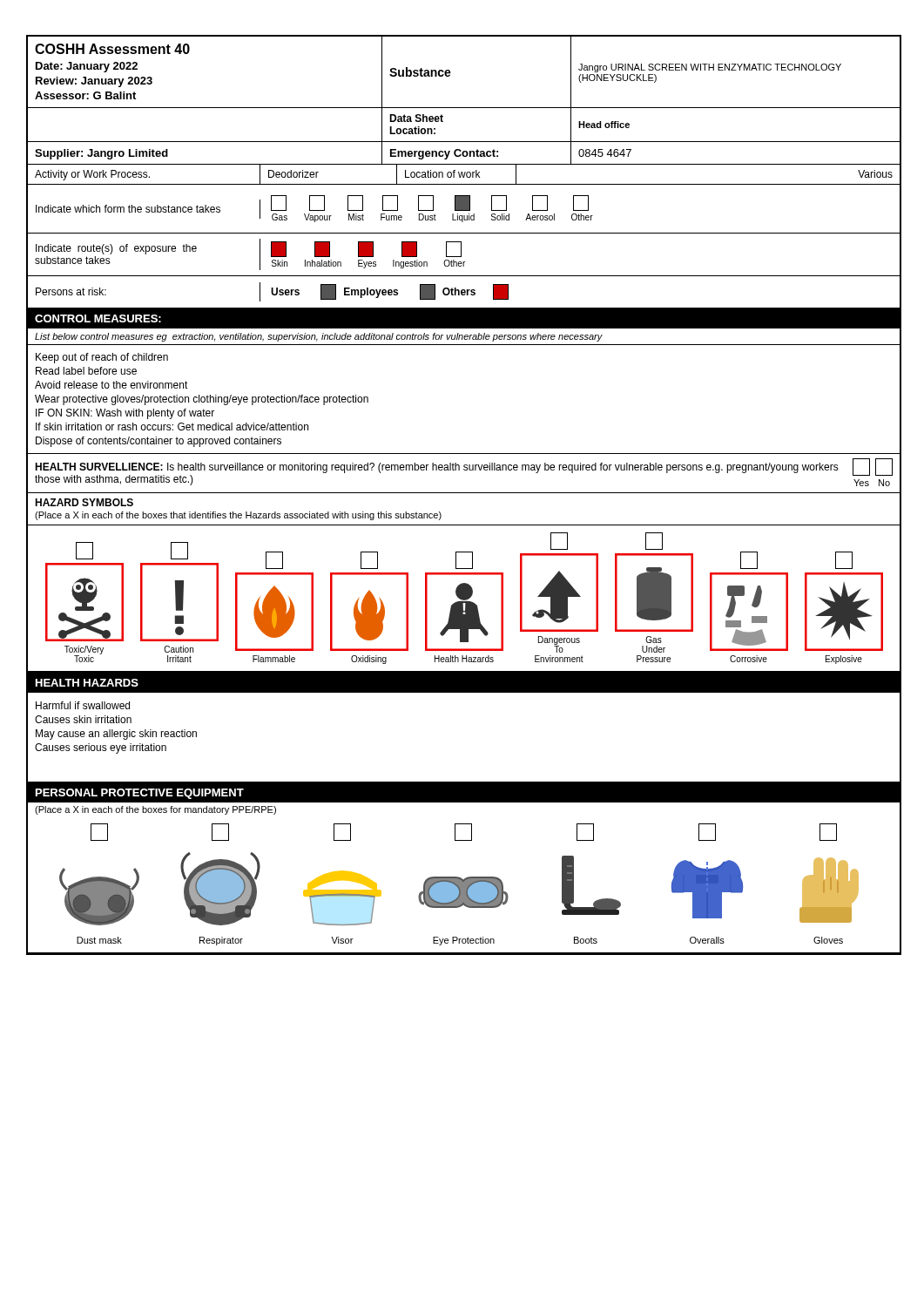The height and width of the screenshot is (1307, 924).
Task: Where is the passage that starts "Keep out of reach of children Read"?
Action: click(x=102, y=358)
